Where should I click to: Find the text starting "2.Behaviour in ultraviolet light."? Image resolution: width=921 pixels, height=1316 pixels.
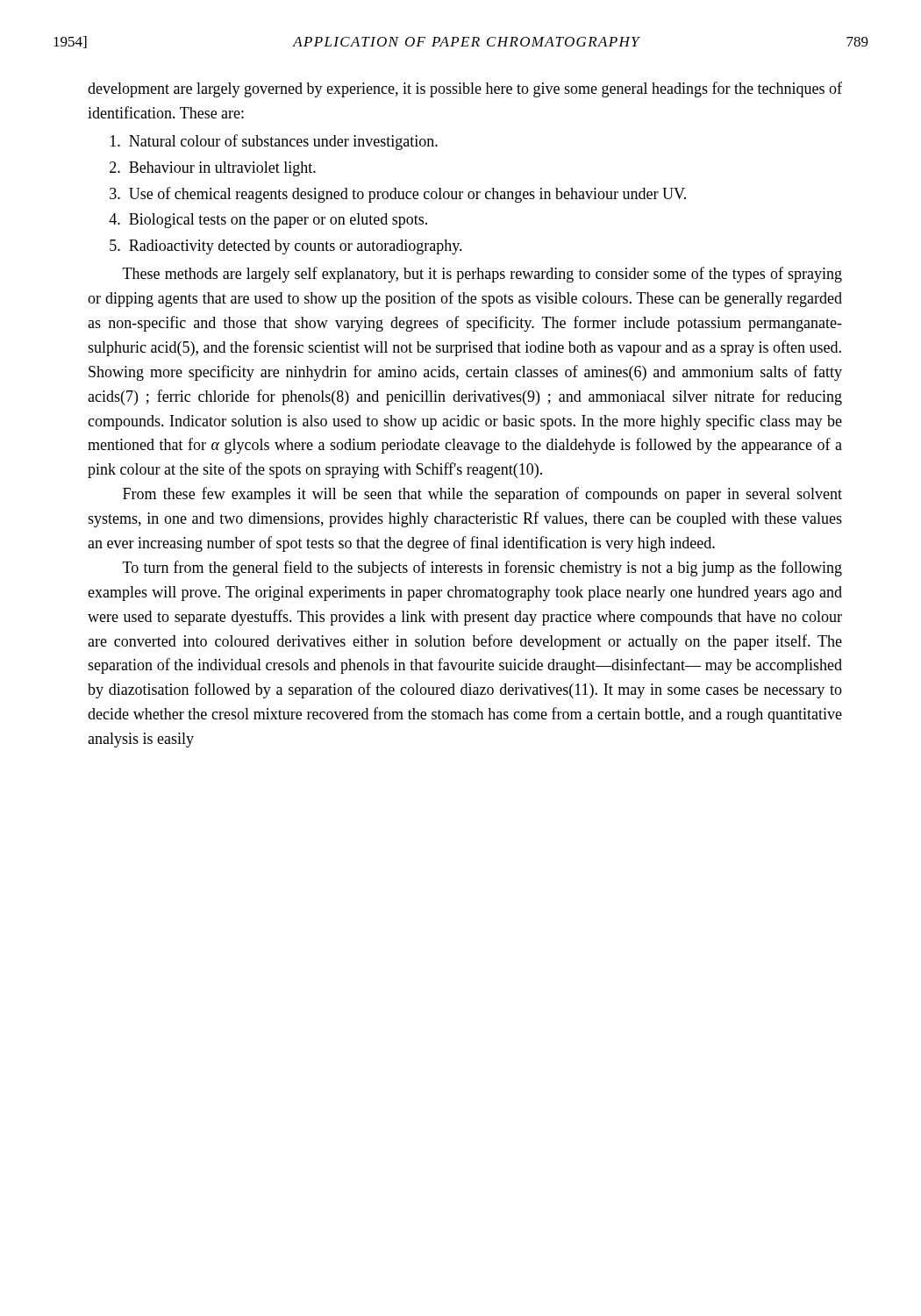point(213,169)
